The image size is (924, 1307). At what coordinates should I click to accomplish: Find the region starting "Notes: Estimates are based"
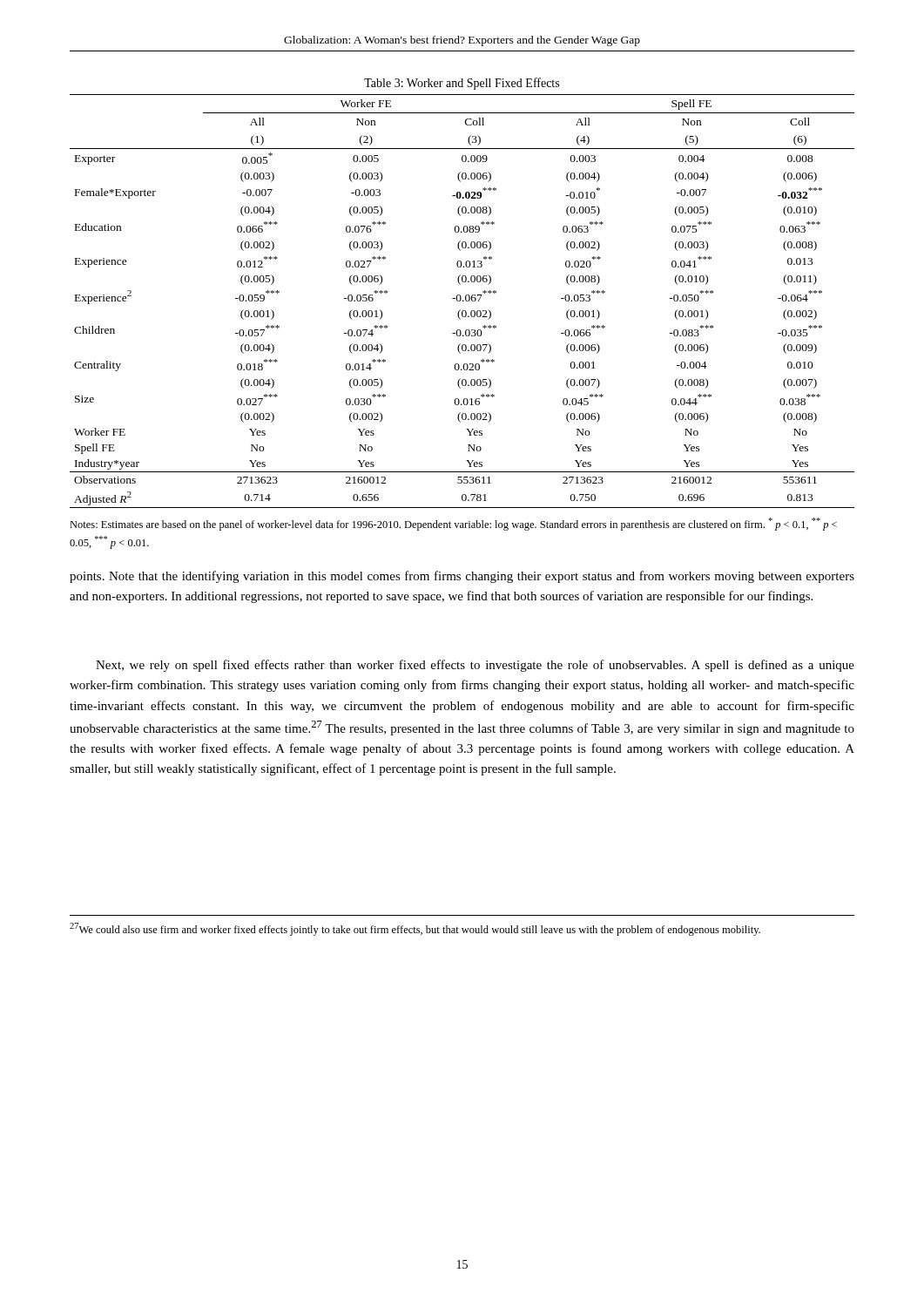[454, 533]
